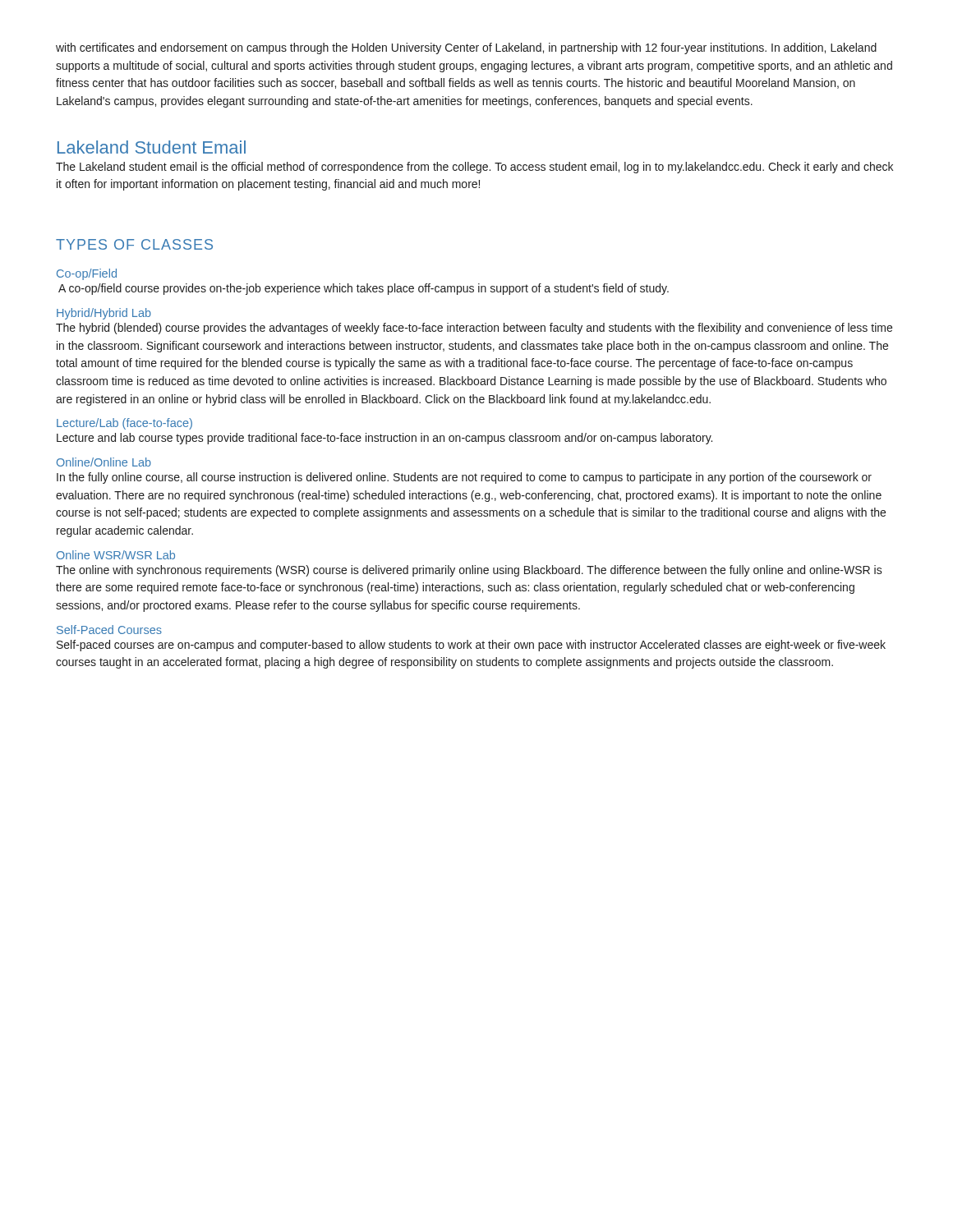Image resolution: width=953 pixels, height=1232 pixels.
Task: Point to "Self-Paced Courses"
Action: click(x=109, y=630)
